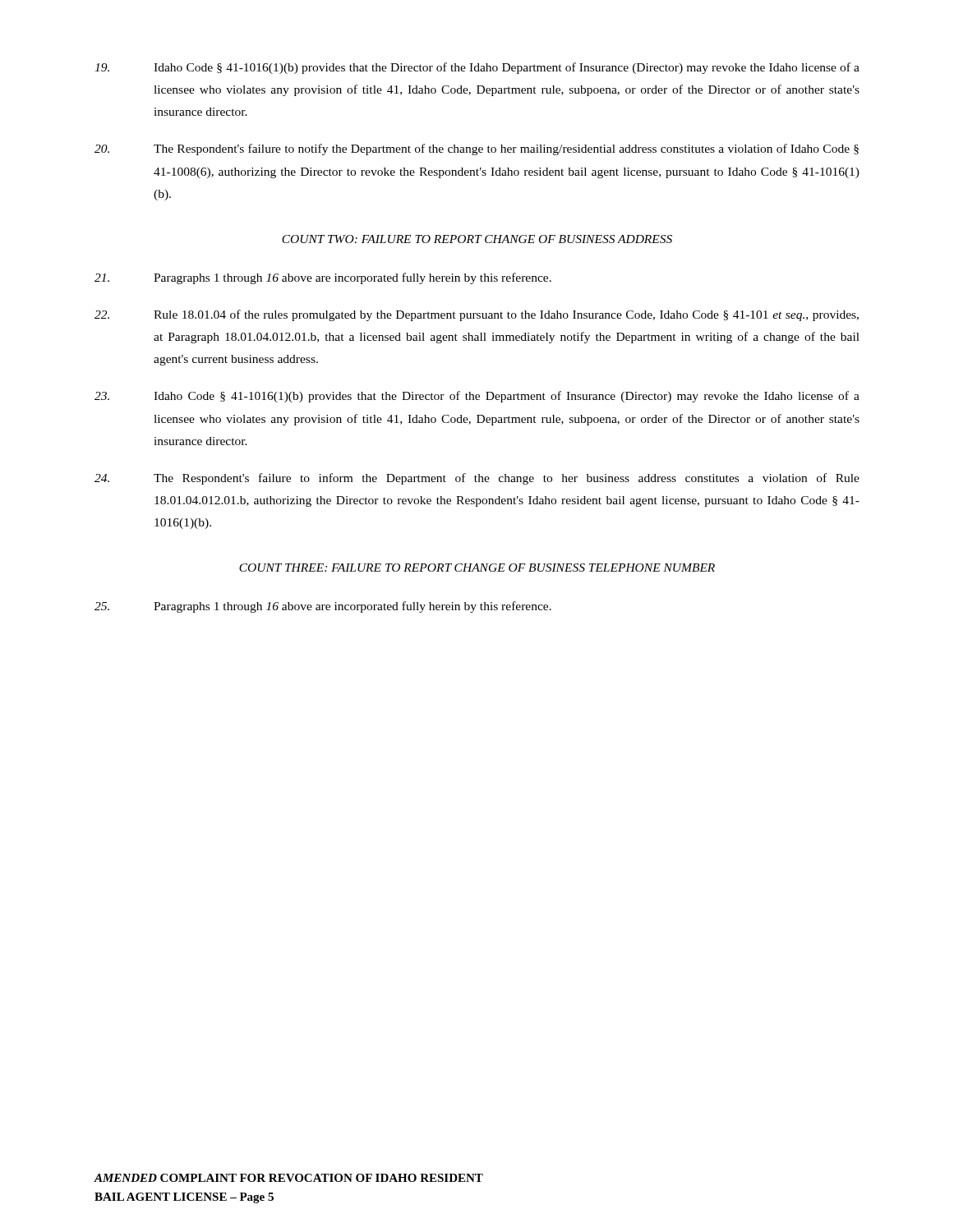Screen dimensions: 1232x954
Task: Click on the region starting "20. The Respondent's failure to notify the Department"
Action: coord(477,171)
